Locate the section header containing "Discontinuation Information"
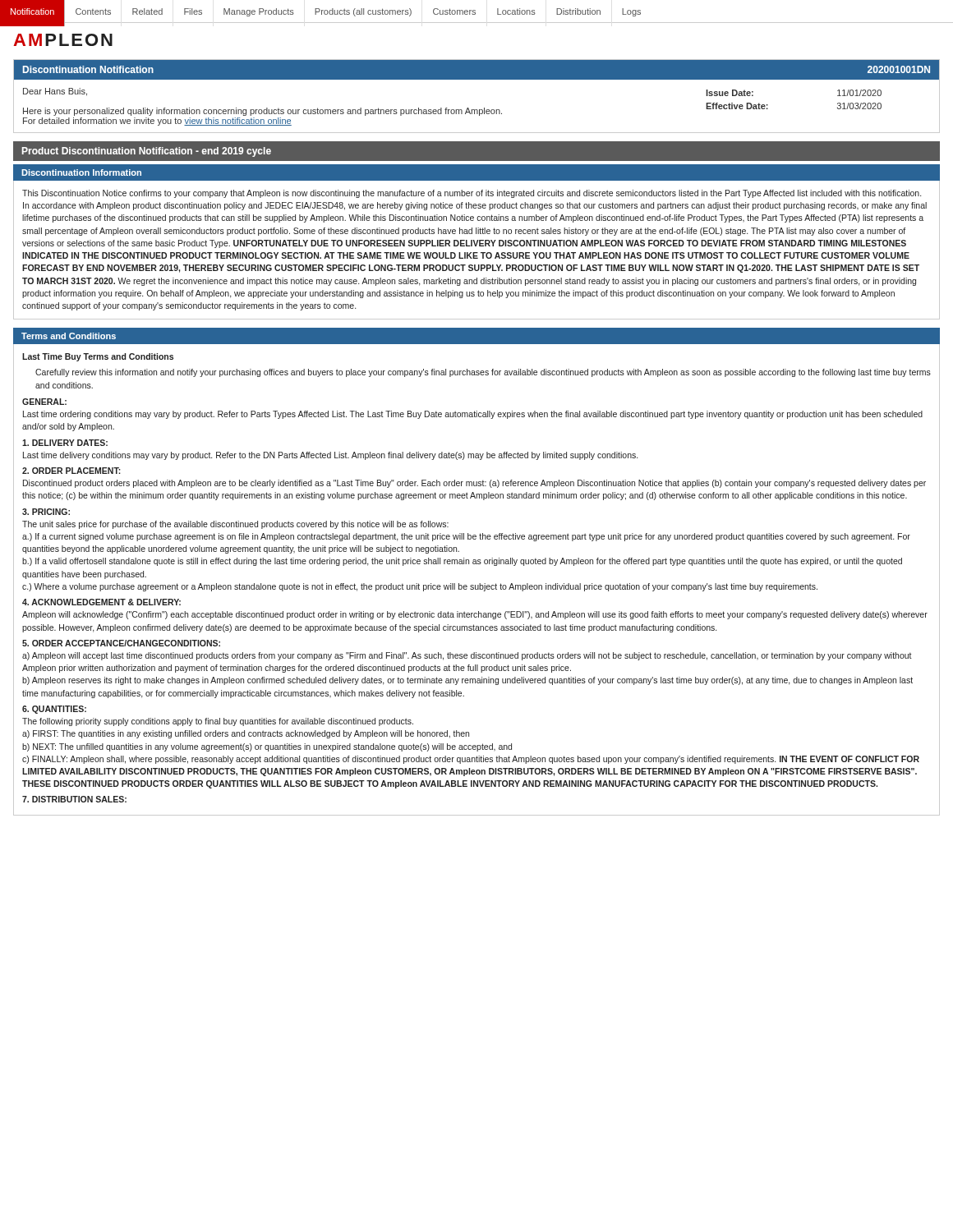The width and height of the screenshot is (953, 1232). click(82, 172)
